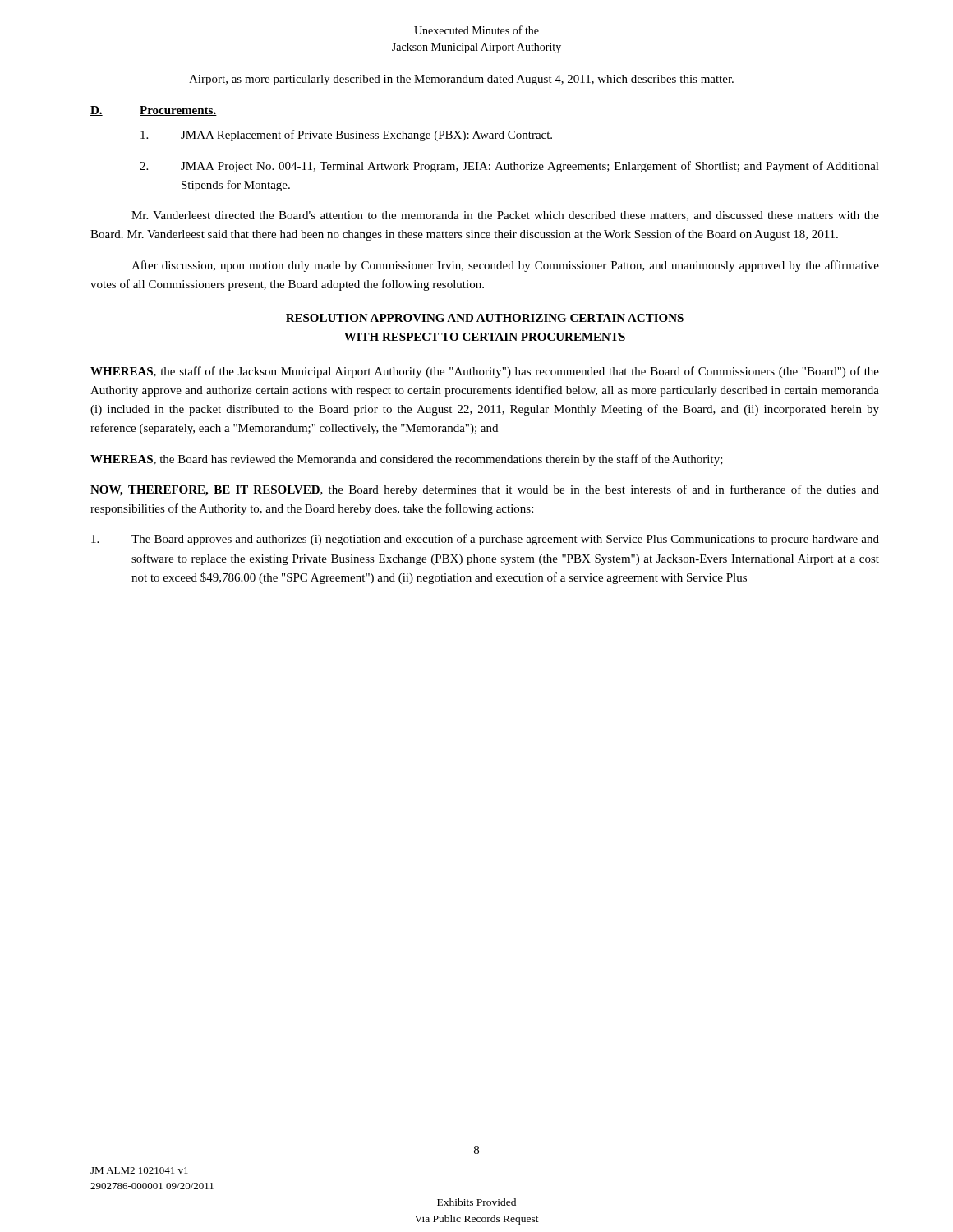The width and height of the screenshot is (953, 1232).
Task: Click on the section header with the text "RESOLUTION APPROVING AND AUTHORIZING CERTAIN"
Action: [x=485, y=327]
